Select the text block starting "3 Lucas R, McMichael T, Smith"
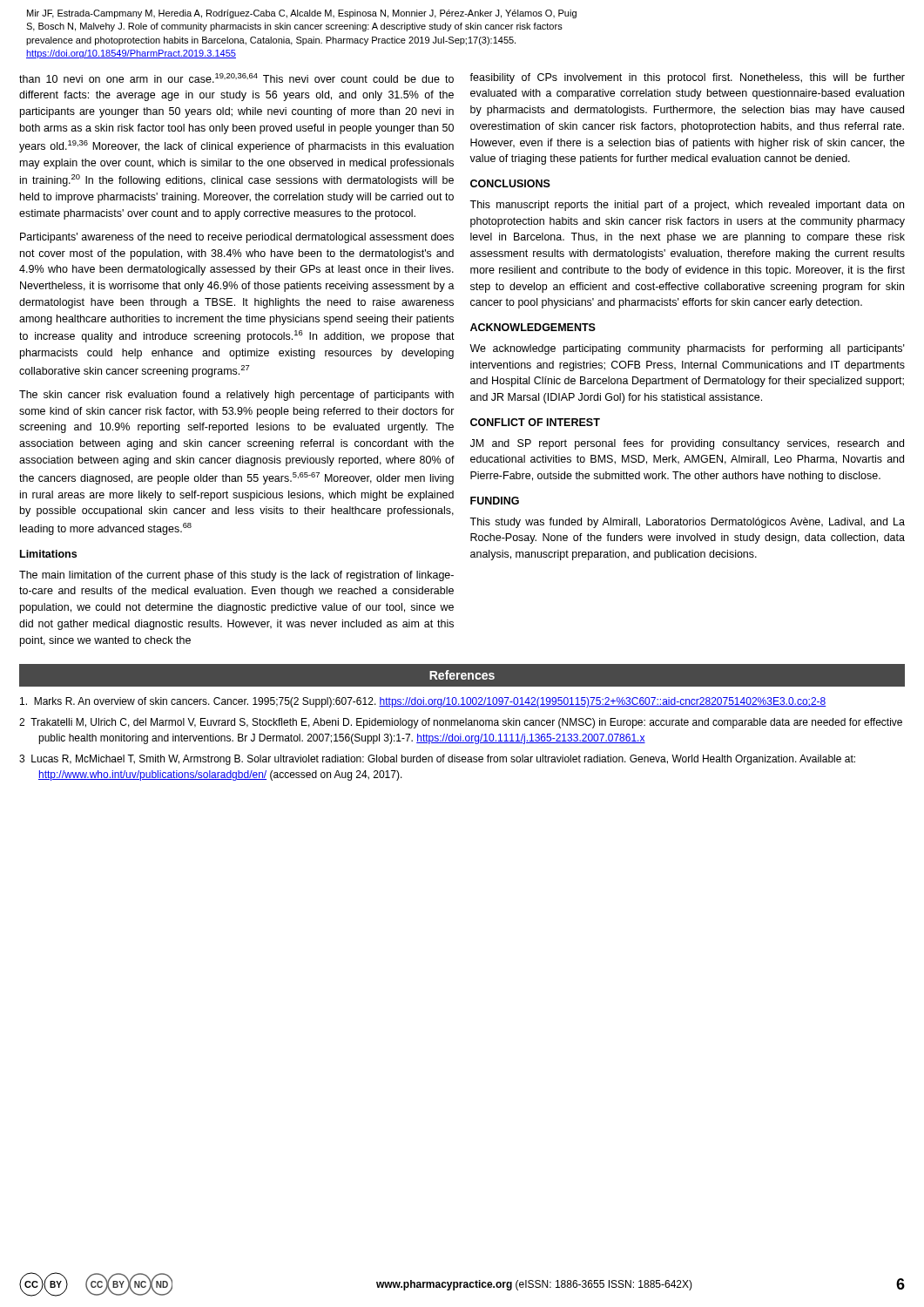 pos(438,767)
